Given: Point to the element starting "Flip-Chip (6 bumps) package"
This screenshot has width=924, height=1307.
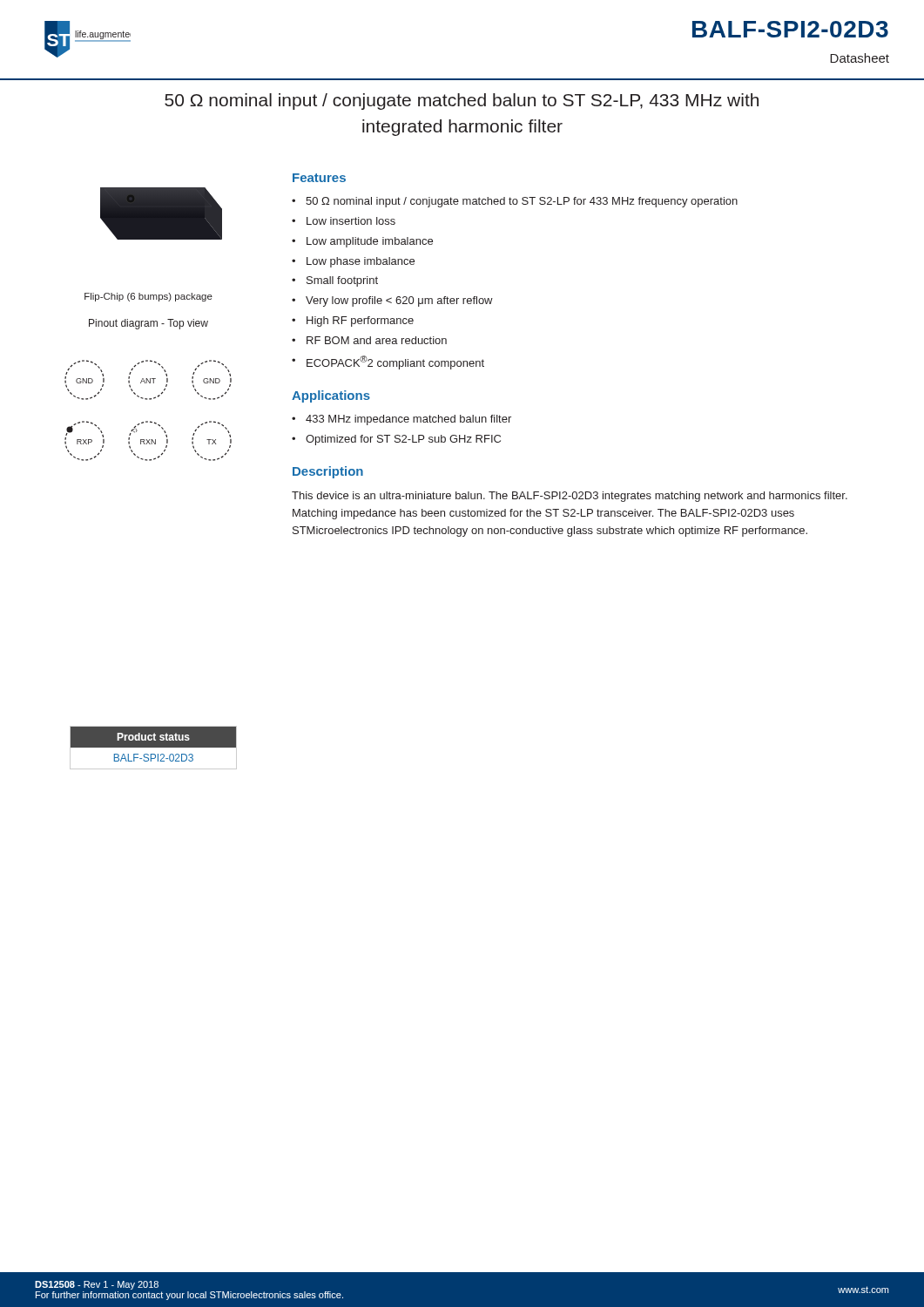Looking at the screenshot, I should (x=148, y=296).
